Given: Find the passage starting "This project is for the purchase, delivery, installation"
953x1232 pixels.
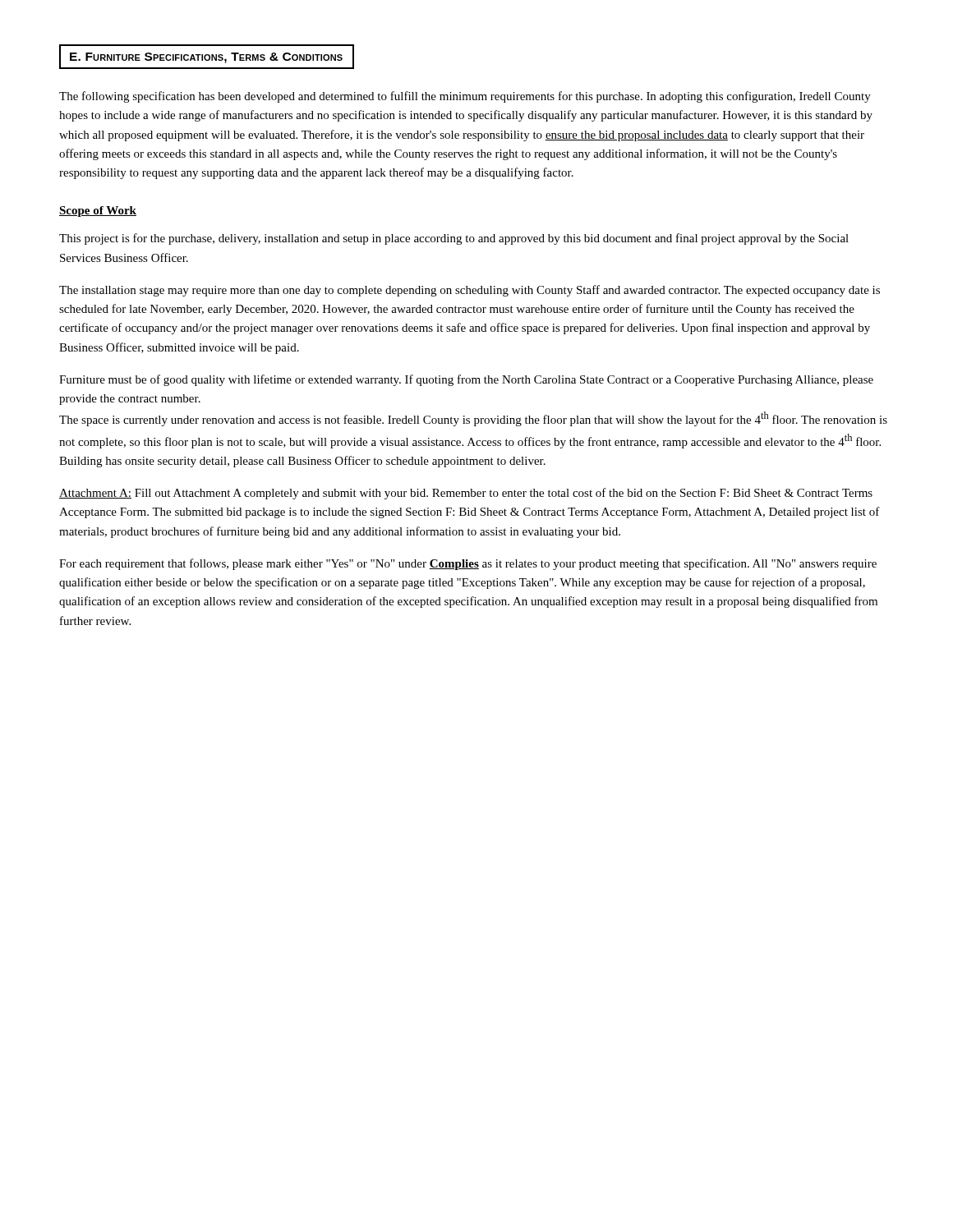Looking at the screenshot, I should (x=454, y=248).
